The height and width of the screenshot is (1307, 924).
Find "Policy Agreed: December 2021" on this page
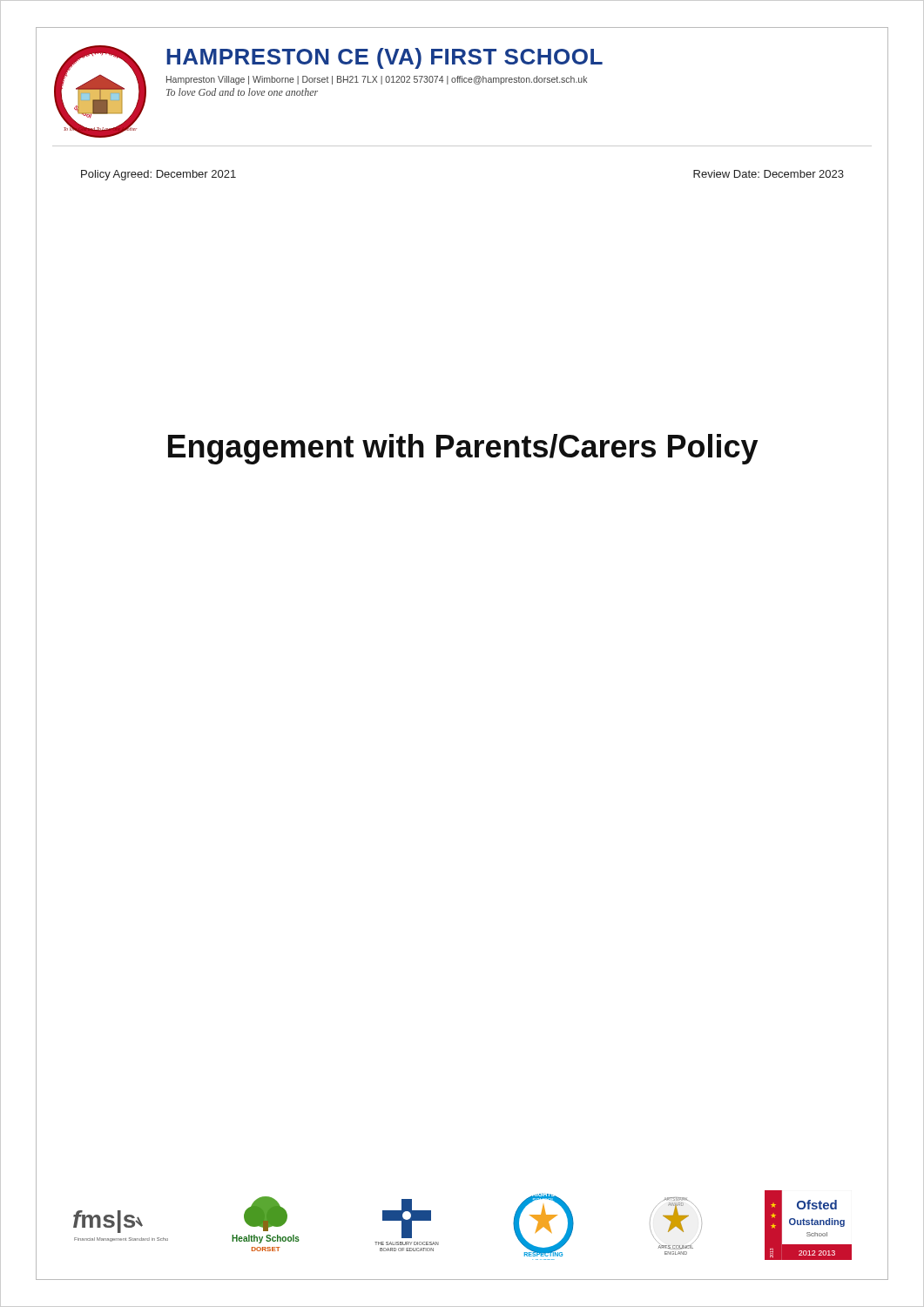(158, 174)
